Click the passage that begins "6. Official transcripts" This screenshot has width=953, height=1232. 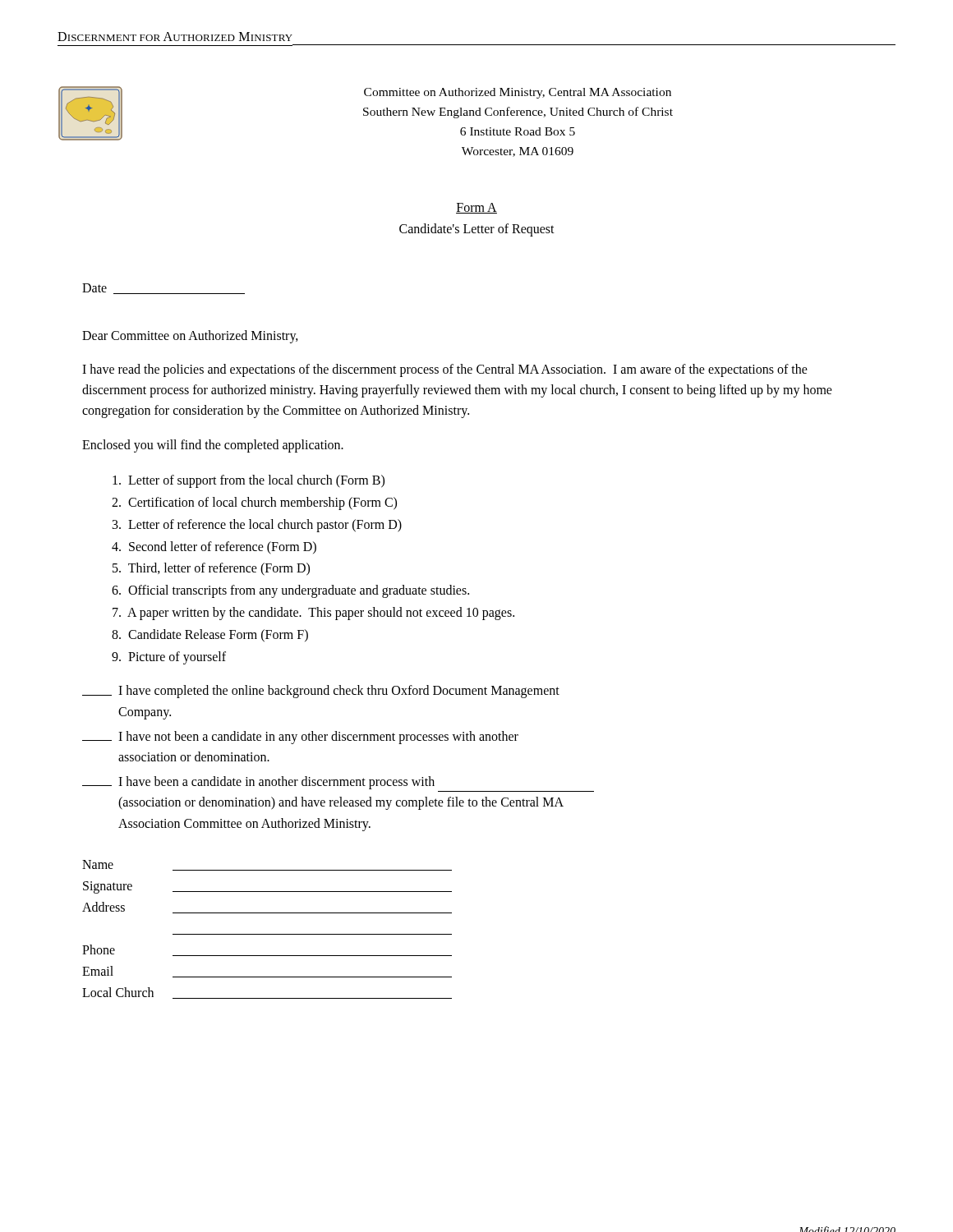point(291,590)
